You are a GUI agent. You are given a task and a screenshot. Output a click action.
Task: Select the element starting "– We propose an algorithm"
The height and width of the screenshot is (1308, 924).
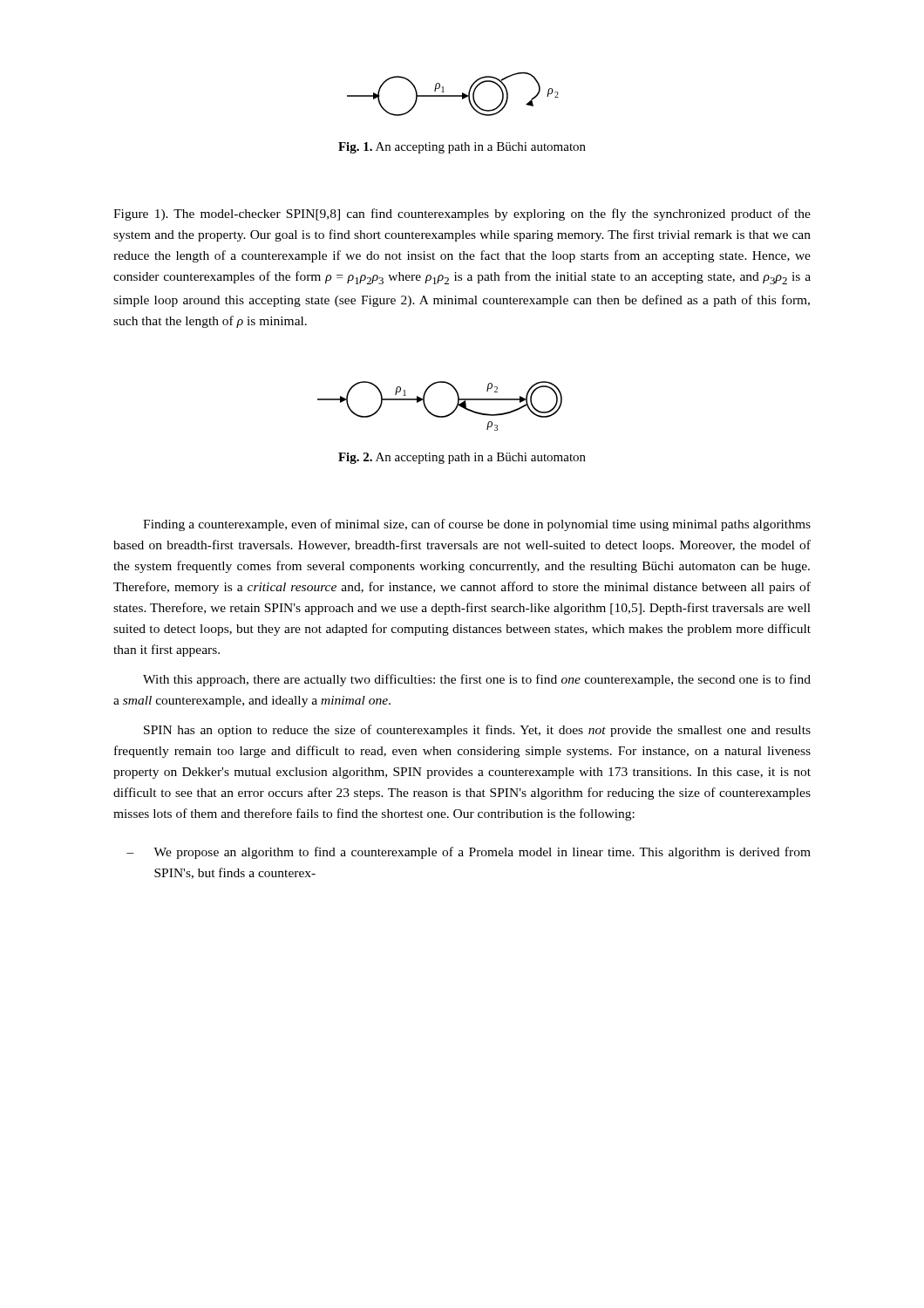pyautogui.click(x=462, y=863)
